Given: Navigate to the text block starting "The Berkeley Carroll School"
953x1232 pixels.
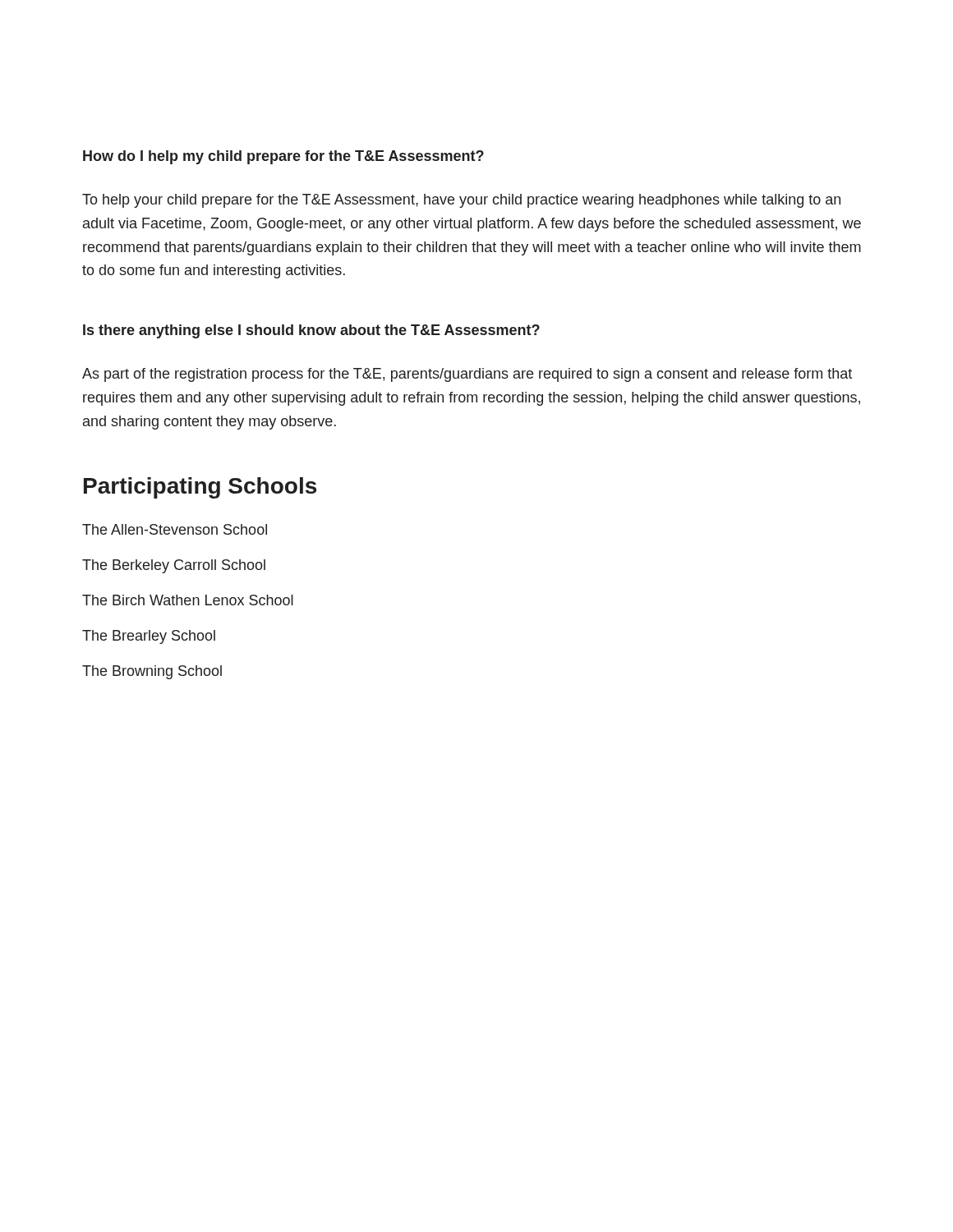Looking at the screenshot, I should (174, 565).
